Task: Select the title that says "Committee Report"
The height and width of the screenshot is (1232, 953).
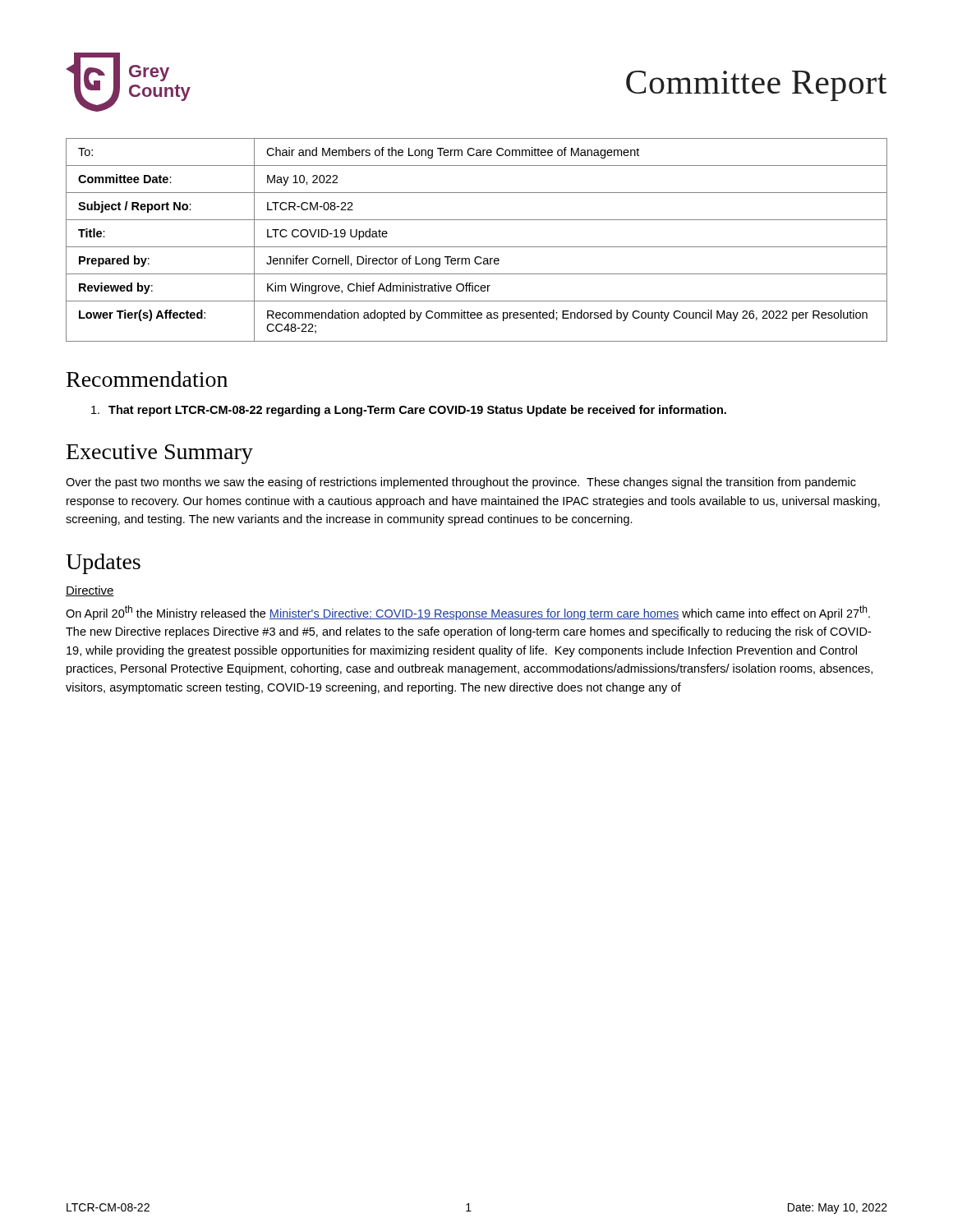Action: (756, 82)
